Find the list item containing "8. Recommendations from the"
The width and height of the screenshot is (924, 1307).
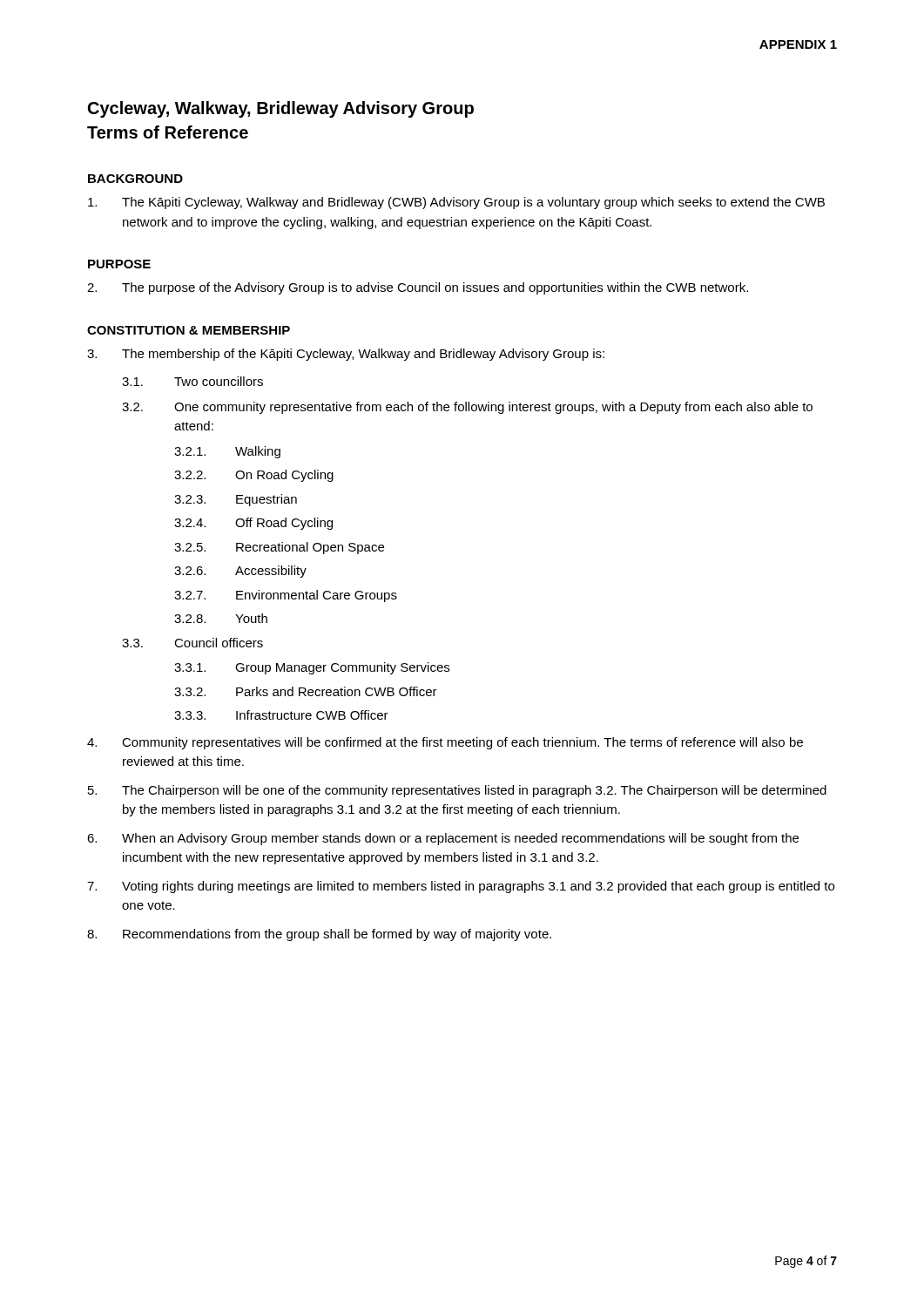pos(462,934)
